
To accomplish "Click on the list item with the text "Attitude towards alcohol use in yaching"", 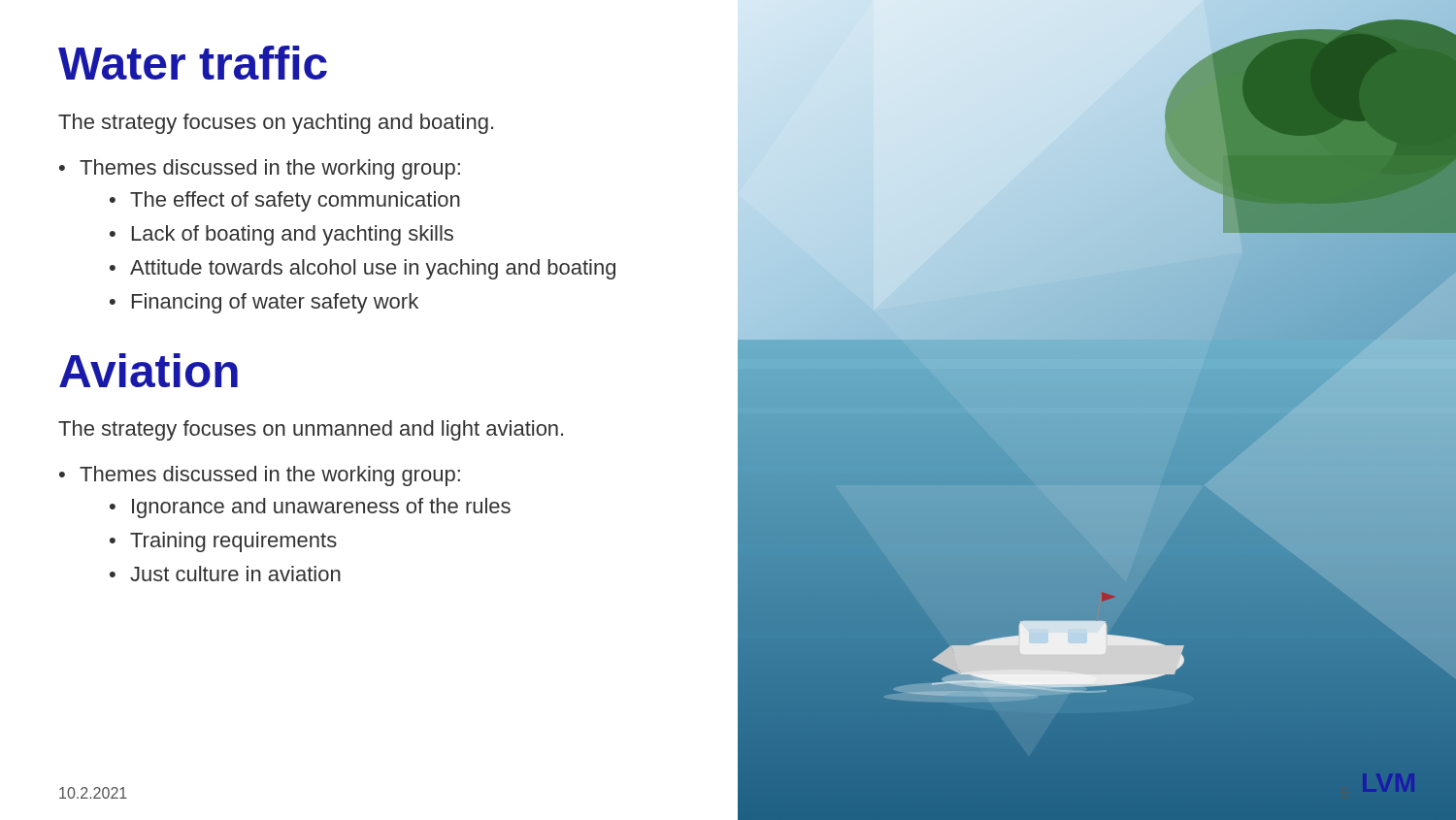I will (x=373, y=267).
